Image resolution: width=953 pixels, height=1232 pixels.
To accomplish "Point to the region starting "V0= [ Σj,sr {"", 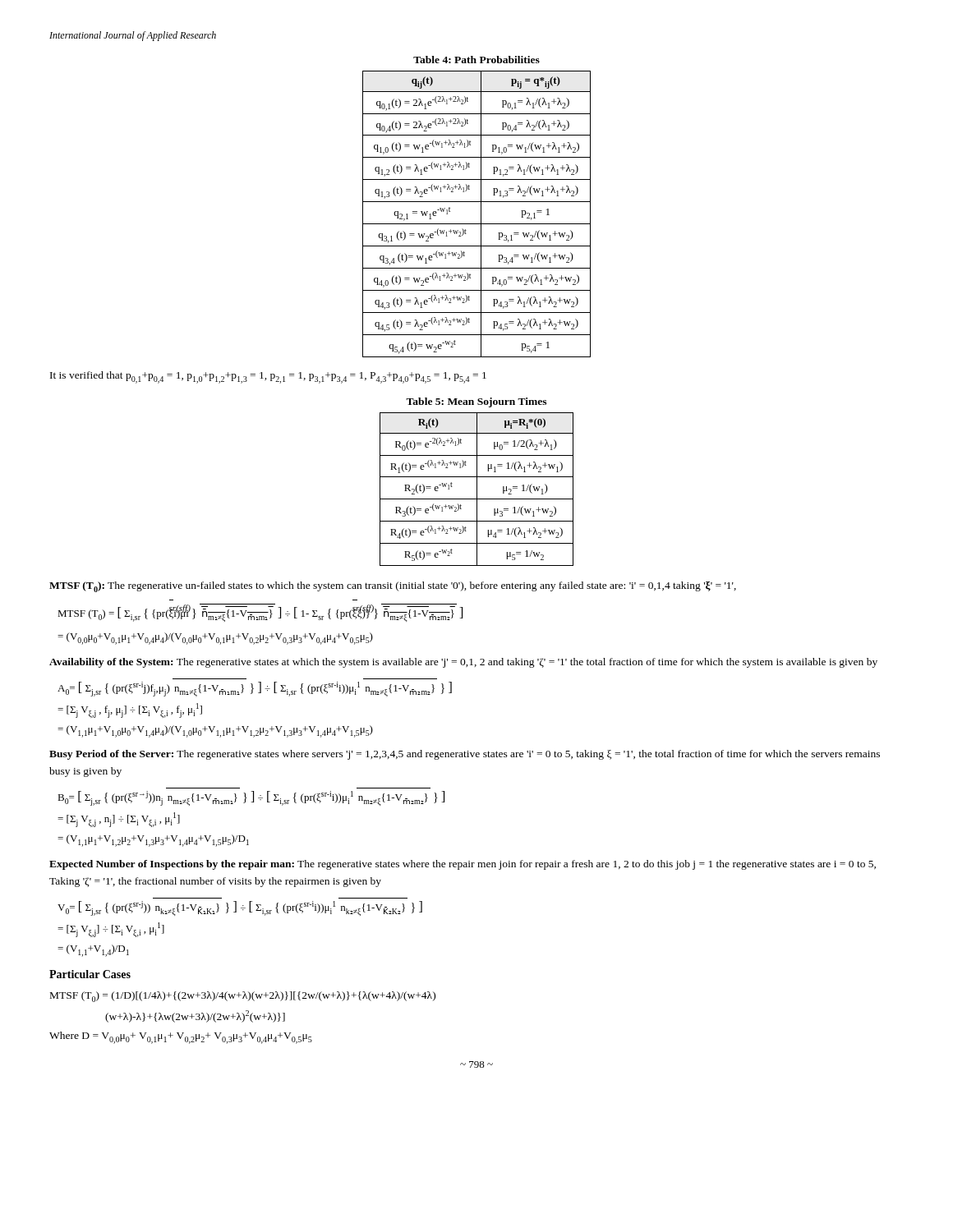I will tap(240, 908).
